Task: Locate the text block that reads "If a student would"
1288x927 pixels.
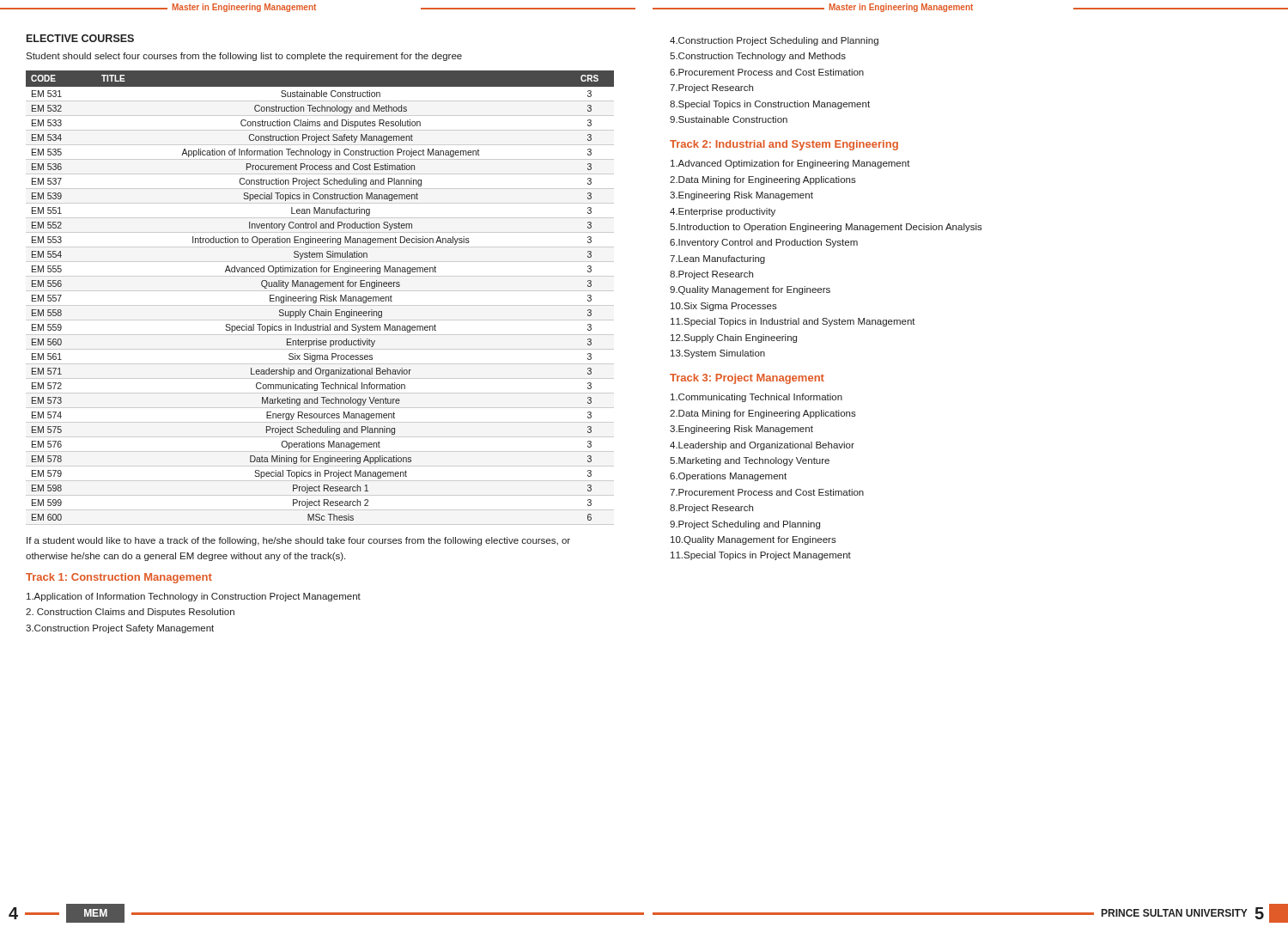Action: [298, 548]
